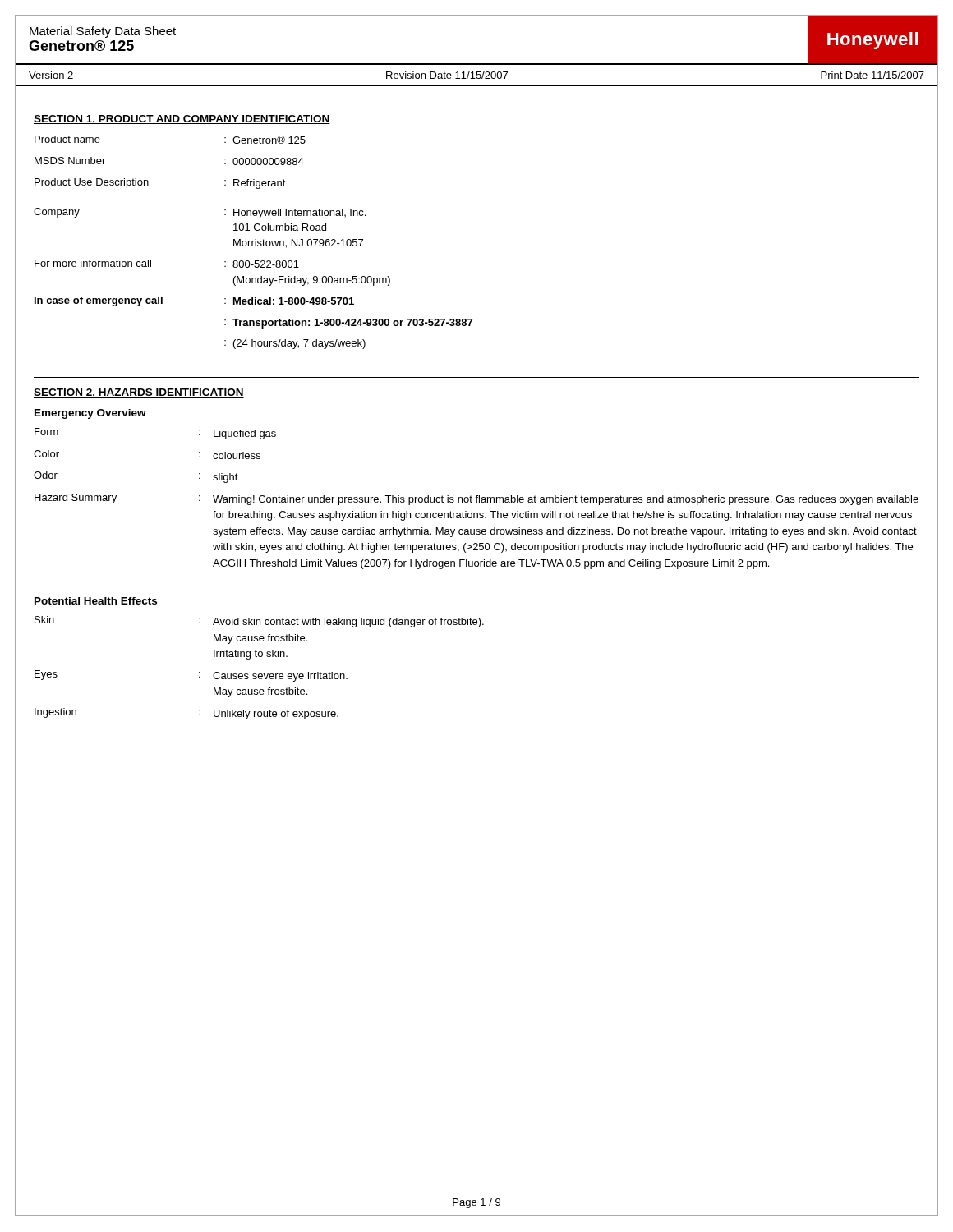The height and width of the screenshot is (1232, 953).
Task: Click the passage that begins "In case of emergency call :"
Action: [x=476, y=323]
